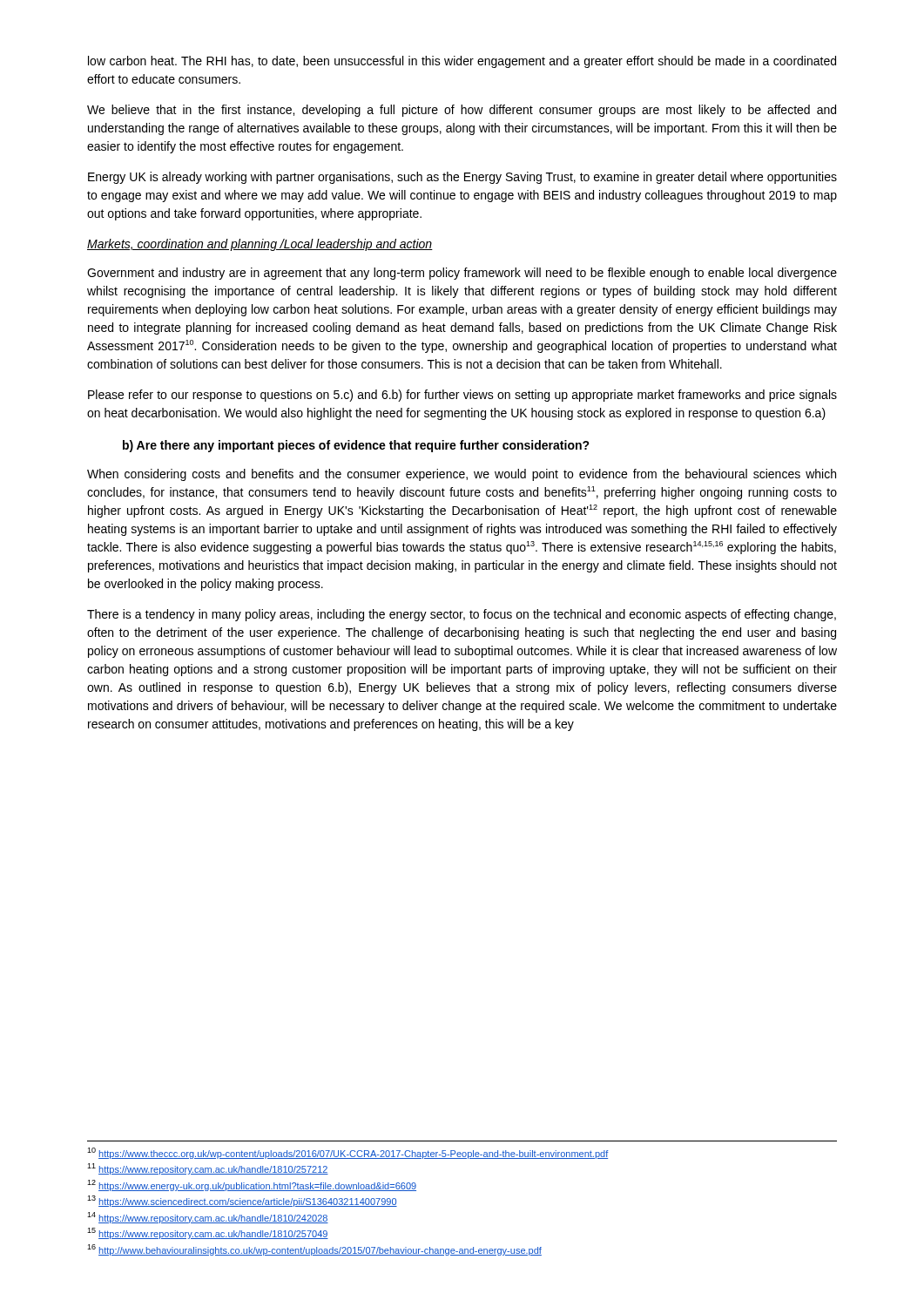The image size is (924, 1307).
Task: Find the footnote that says "14 https://www.repository.cam.ac.uk/handle/1810/242028"
Action: [208, 1218]
